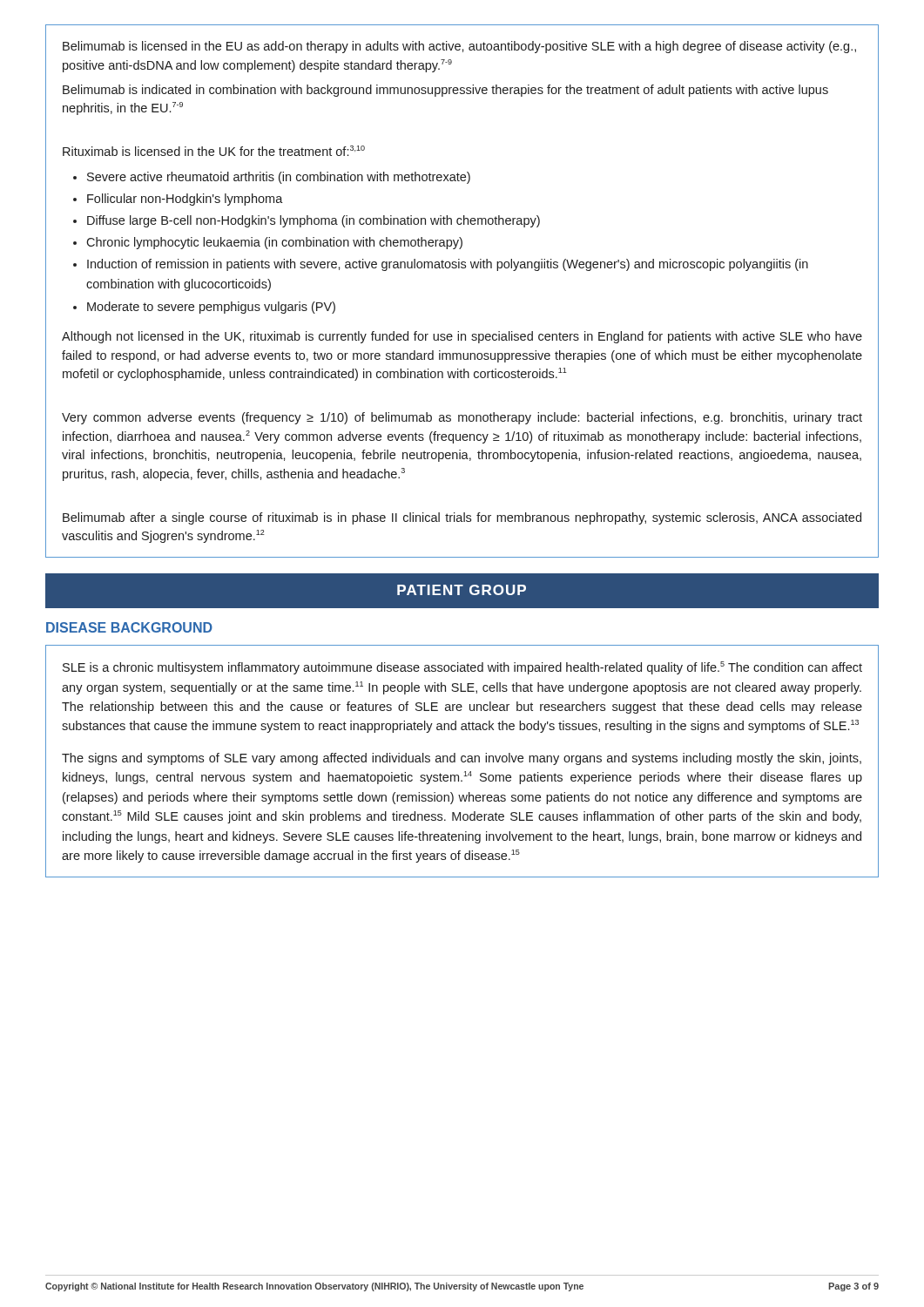Screen dimensions: 1307x924
Task: Where does it say "Follicular non-Hodgkin's lymphoma"?
Action: (184, 198)
